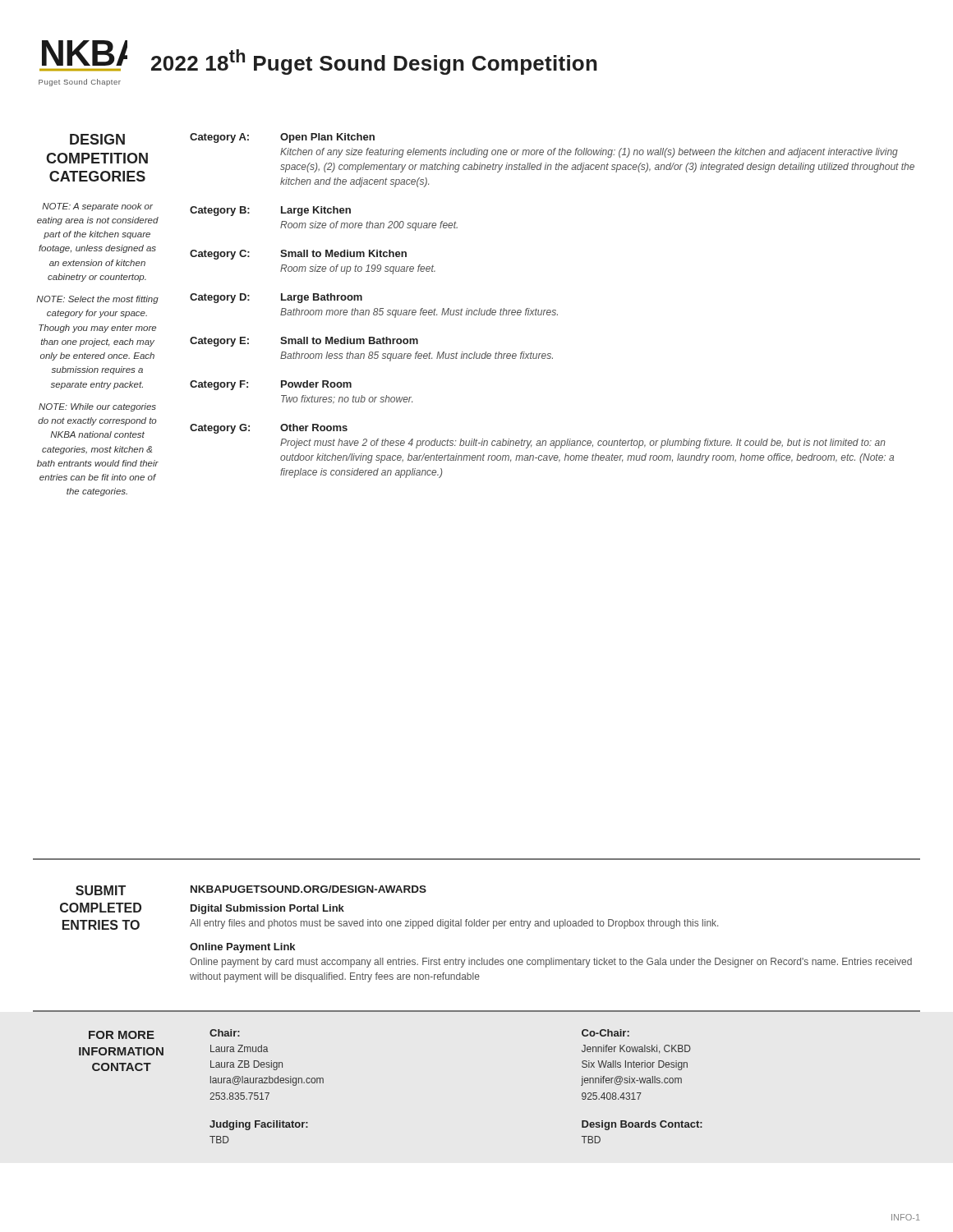
Task: Click on the text block that says "NOTE: While our categories do not"
Action: click(97, 449)
